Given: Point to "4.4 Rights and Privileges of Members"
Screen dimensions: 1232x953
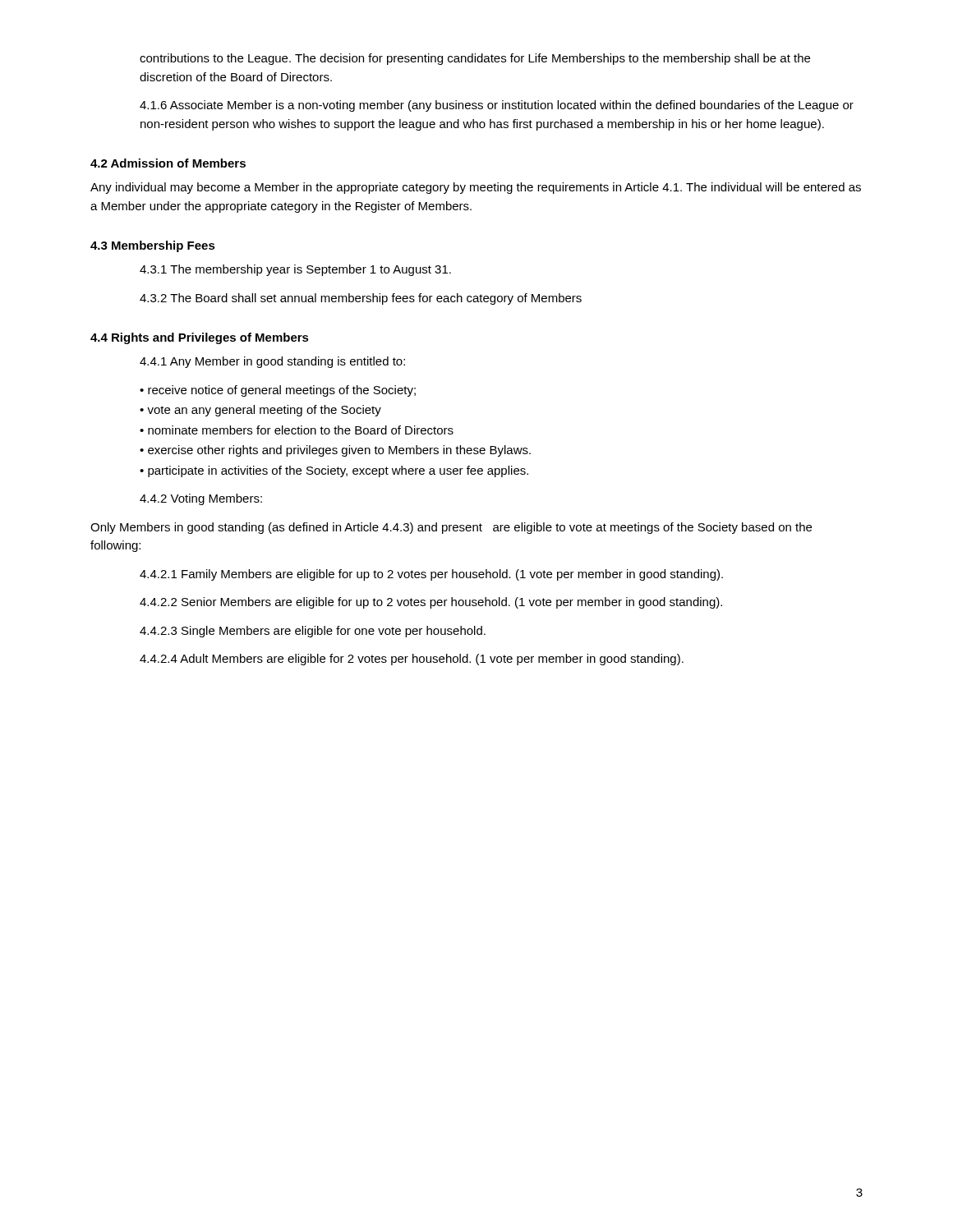Looking at the screenshot, I should point(200,337).
